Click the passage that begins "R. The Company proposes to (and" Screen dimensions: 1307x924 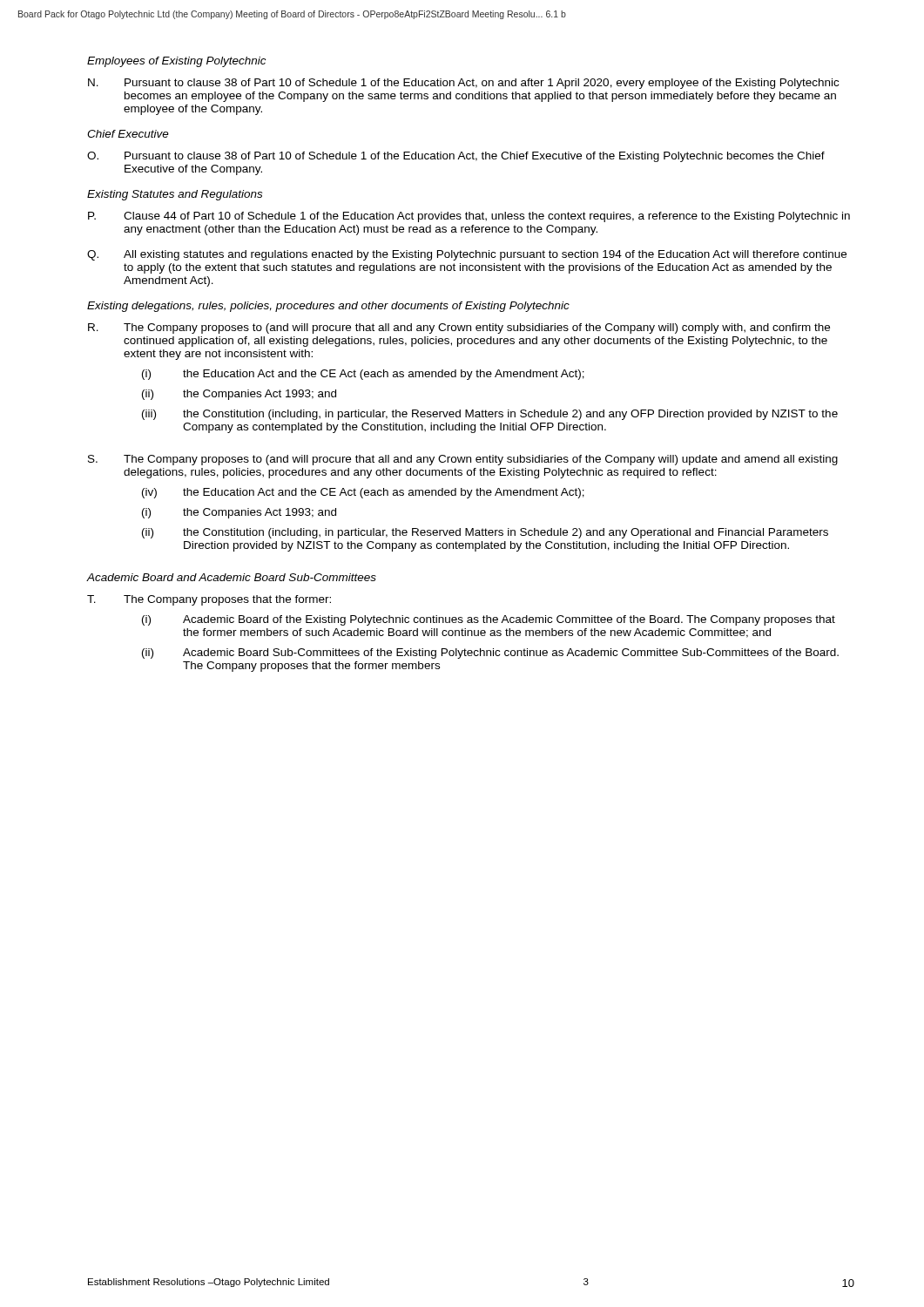tap(471, 380)
